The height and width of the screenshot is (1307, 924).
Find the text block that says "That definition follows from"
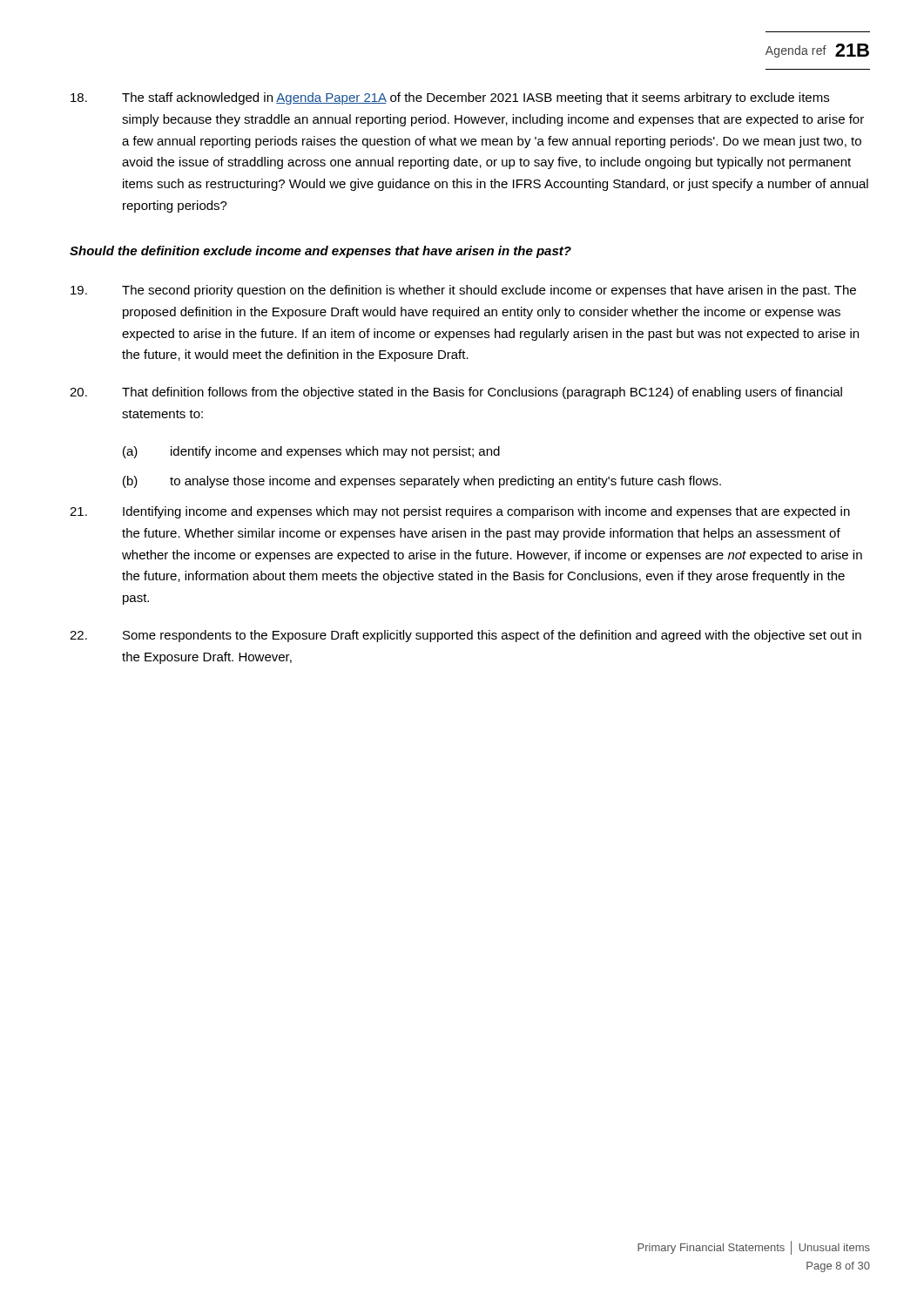click(x=470, y=403)
